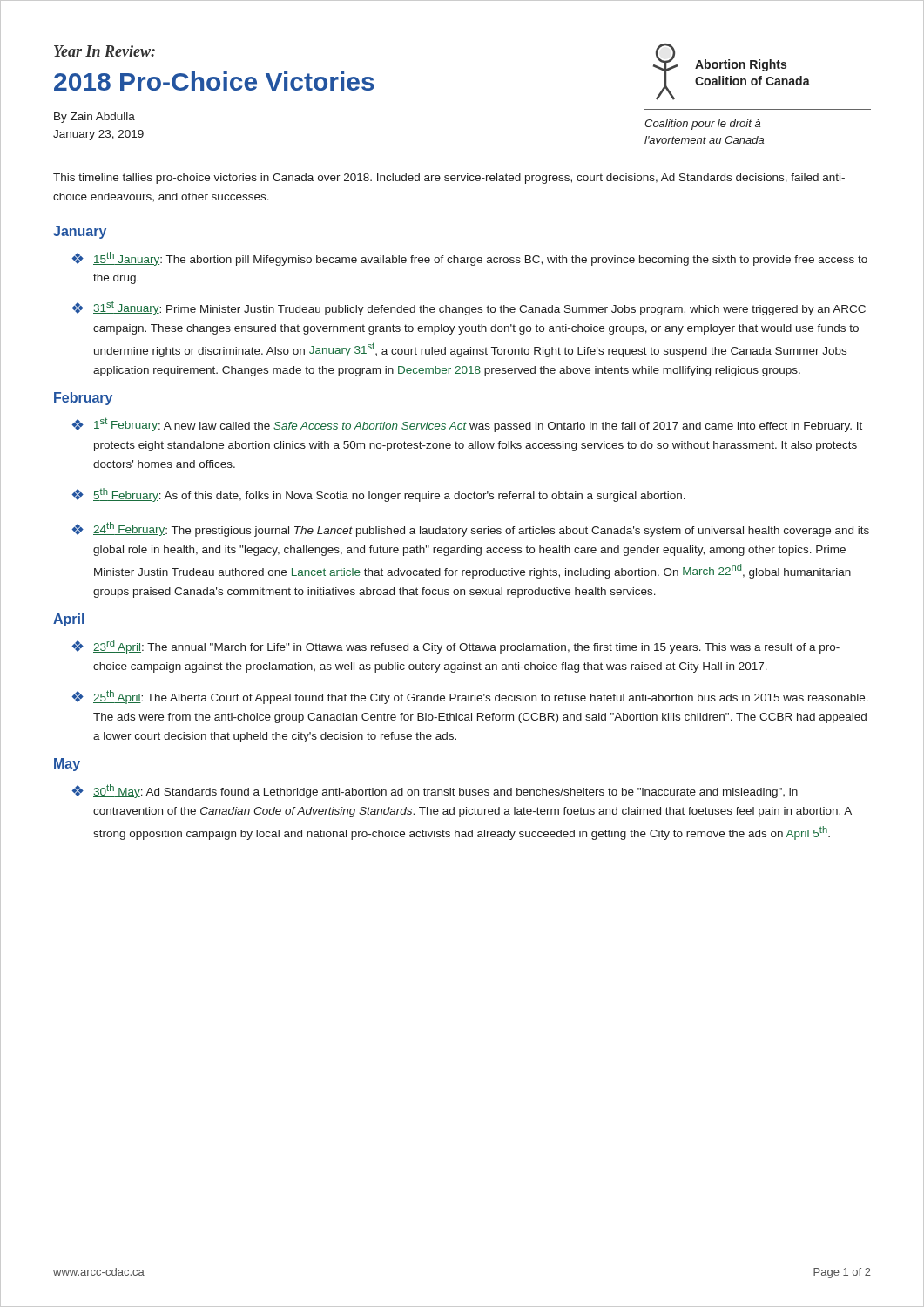Screen dimensions: 1307x924
Task: Click on the text starting "❖ 5th February: As of this"
Action: point(378,496)
